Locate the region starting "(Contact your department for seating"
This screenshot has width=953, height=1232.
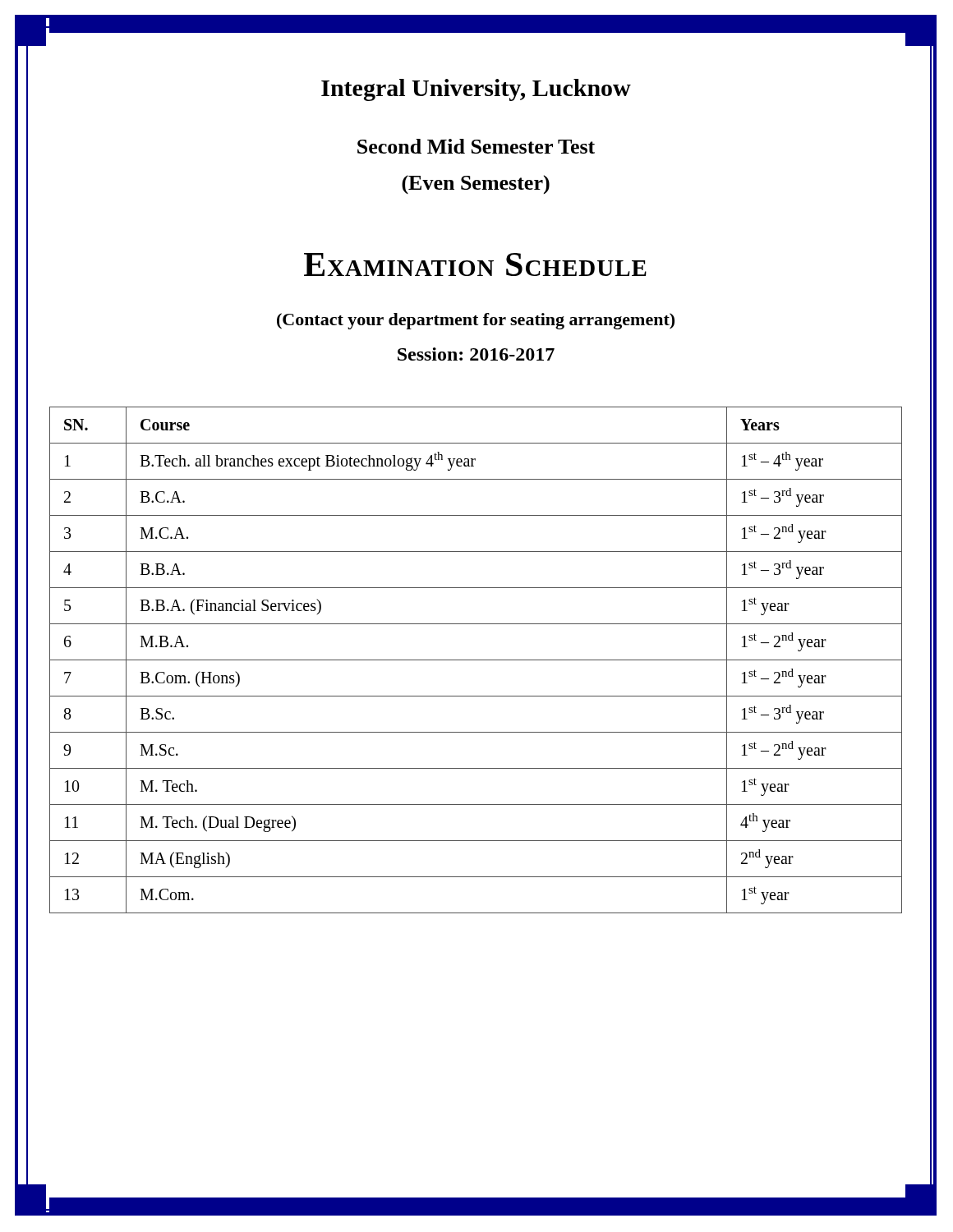coord(476,320)
